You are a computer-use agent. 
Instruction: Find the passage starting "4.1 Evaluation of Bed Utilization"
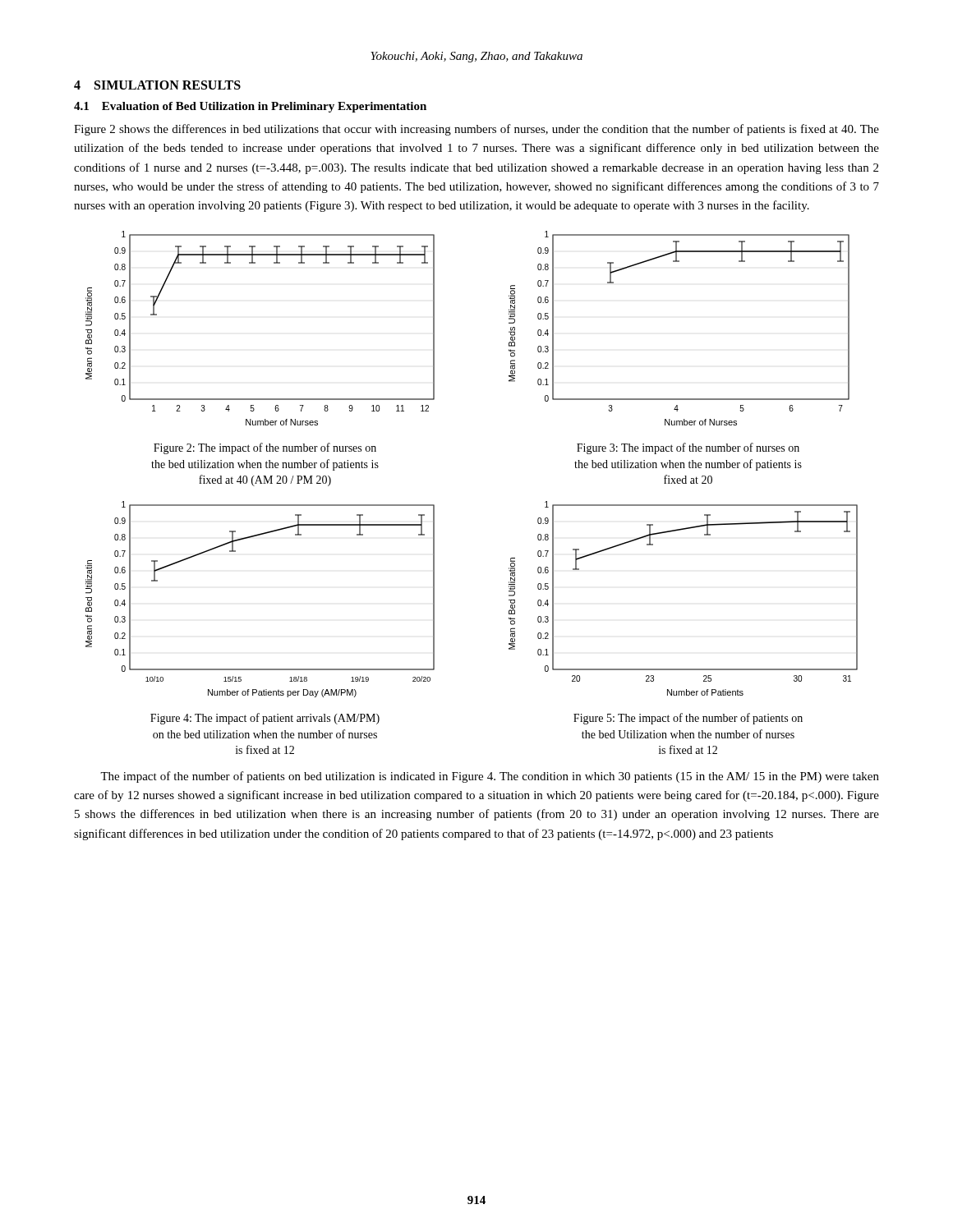click(x=250, y=106)
